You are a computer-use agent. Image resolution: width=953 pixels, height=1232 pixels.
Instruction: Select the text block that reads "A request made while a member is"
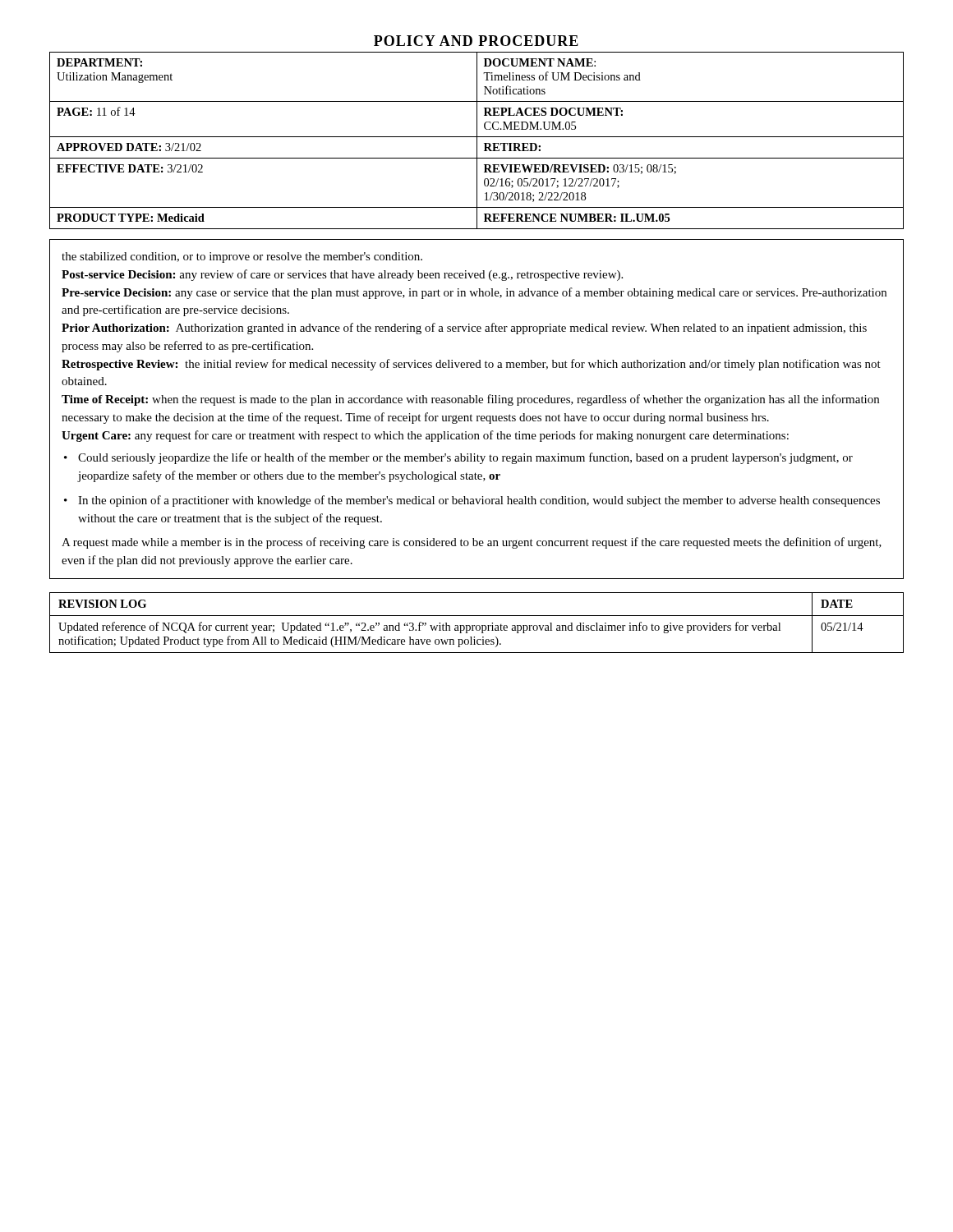pyautogui.click(x=476, y=552)
